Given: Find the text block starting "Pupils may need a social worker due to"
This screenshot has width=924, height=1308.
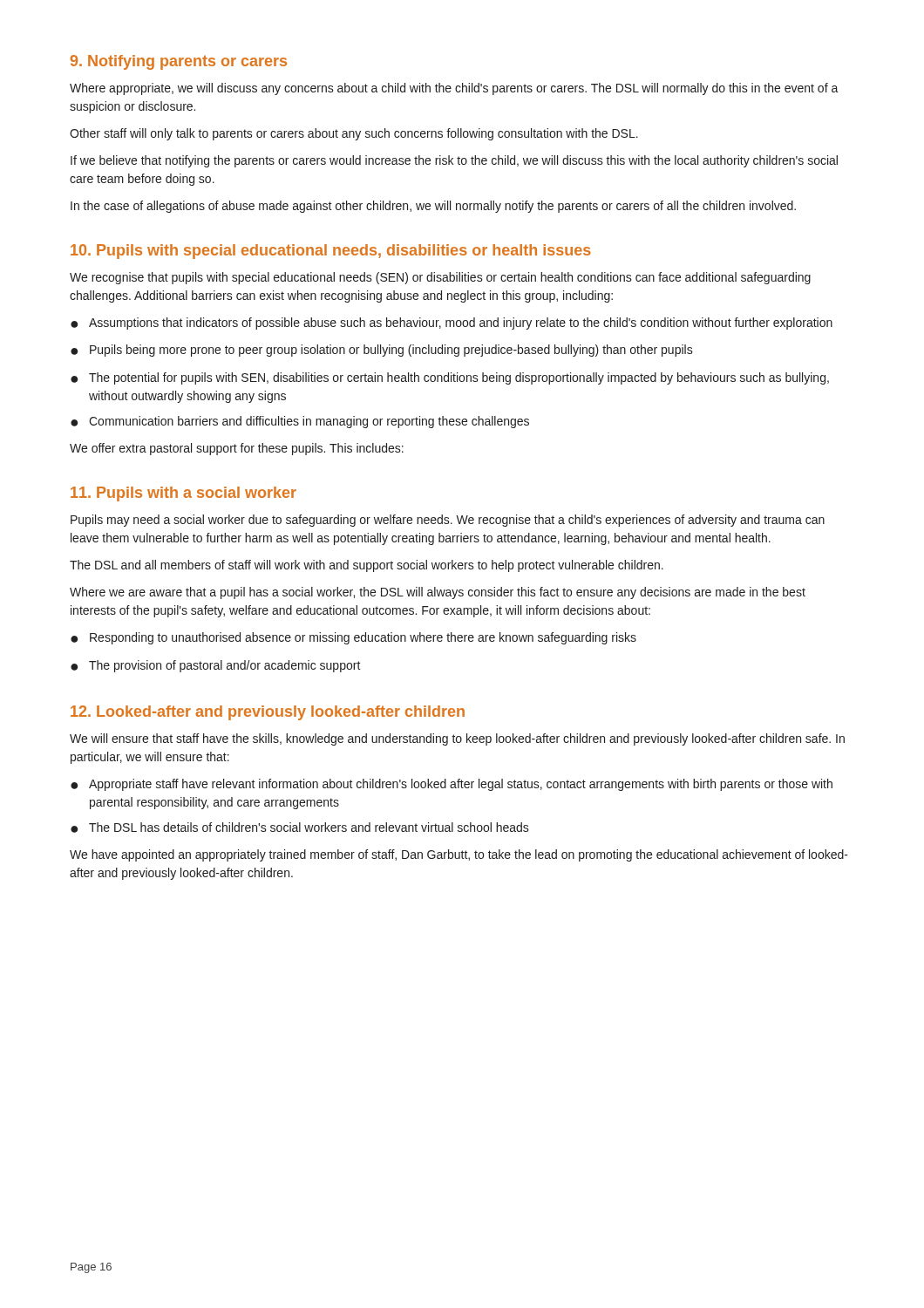Looking at the screenshot, I should 462,529.
